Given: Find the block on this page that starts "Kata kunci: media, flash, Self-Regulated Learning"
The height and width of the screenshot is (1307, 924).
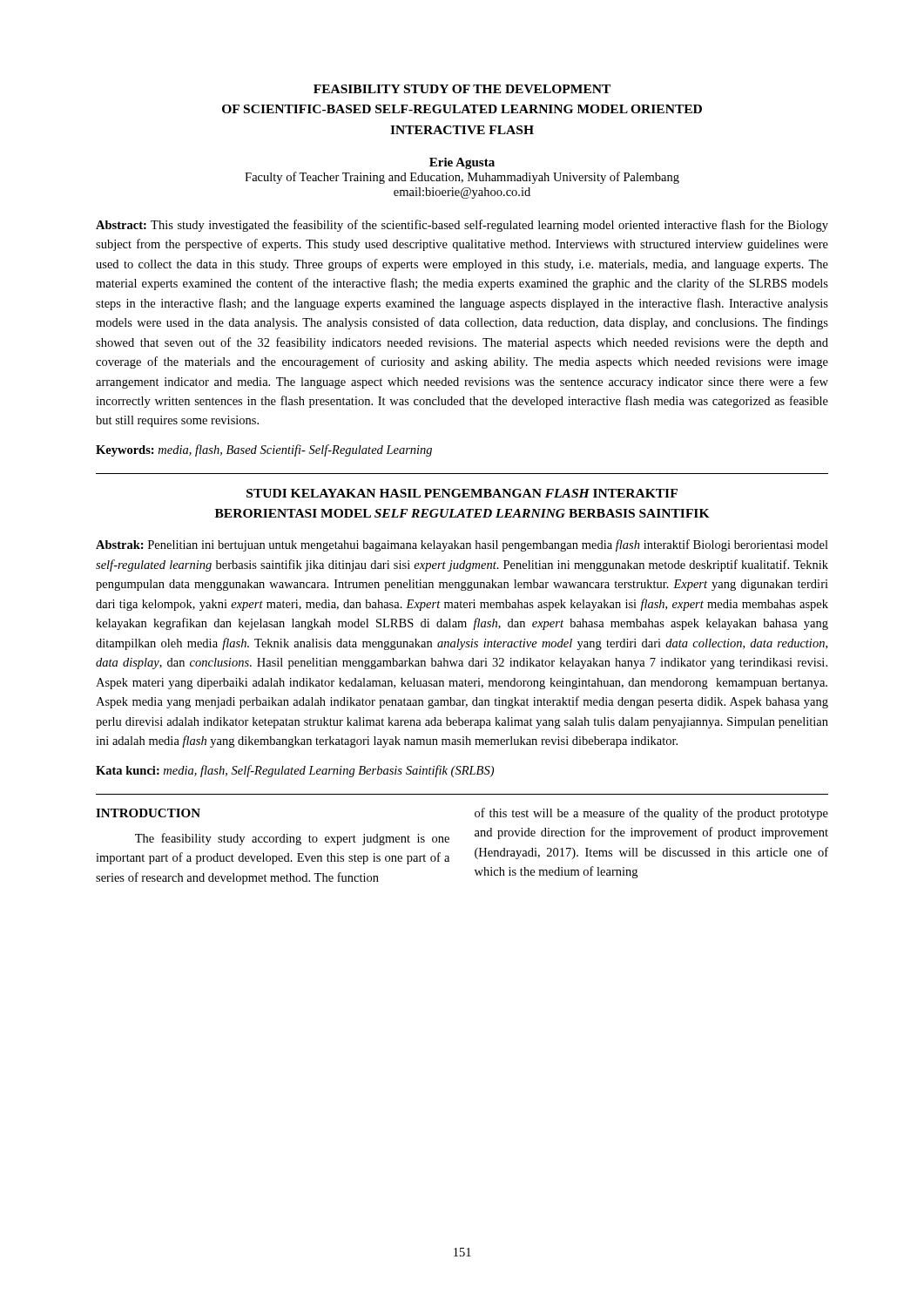Looking at the screenshot, I should coord(295,770).
